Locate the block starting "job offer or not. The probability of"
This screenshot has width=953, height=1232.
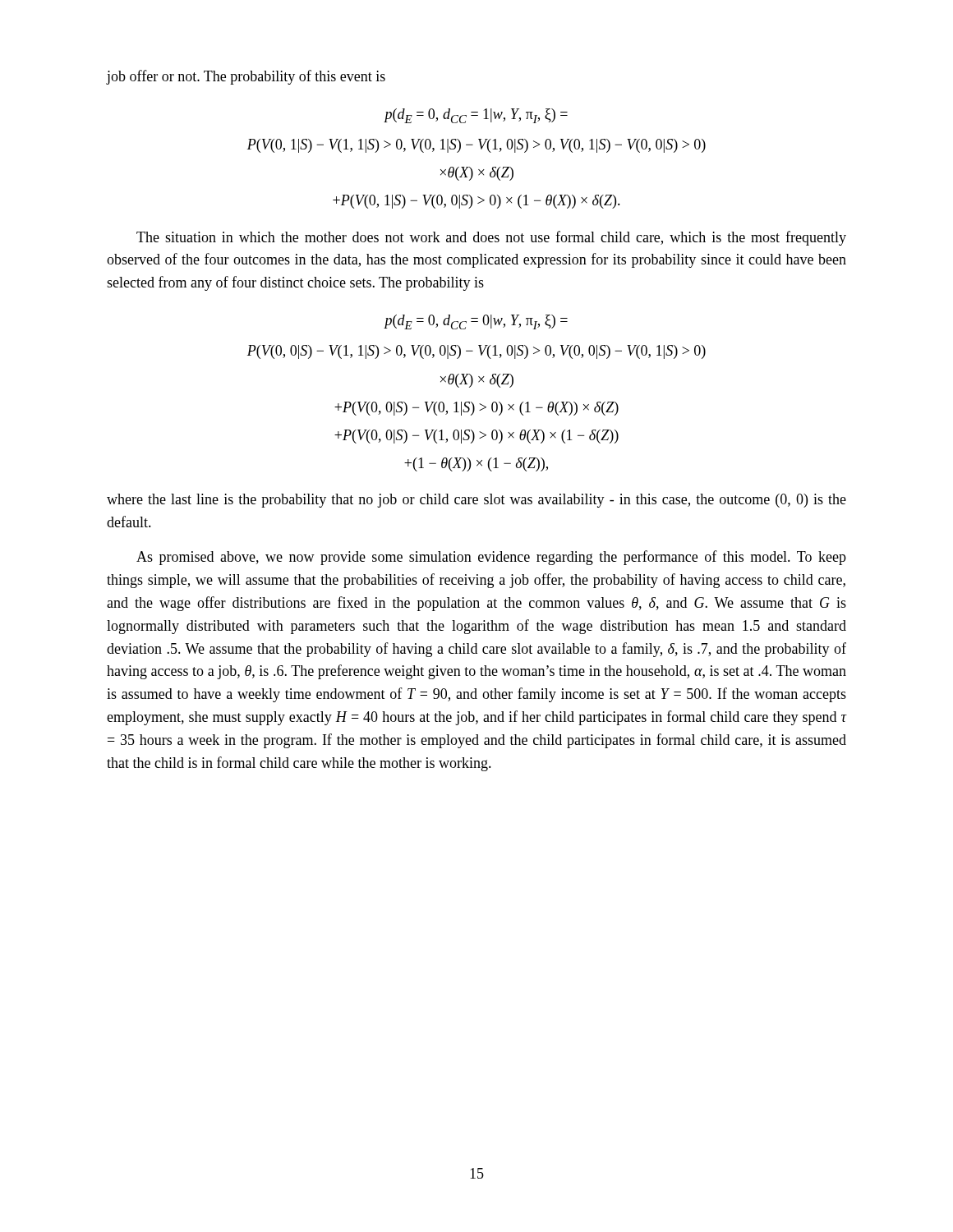[246, 76]
